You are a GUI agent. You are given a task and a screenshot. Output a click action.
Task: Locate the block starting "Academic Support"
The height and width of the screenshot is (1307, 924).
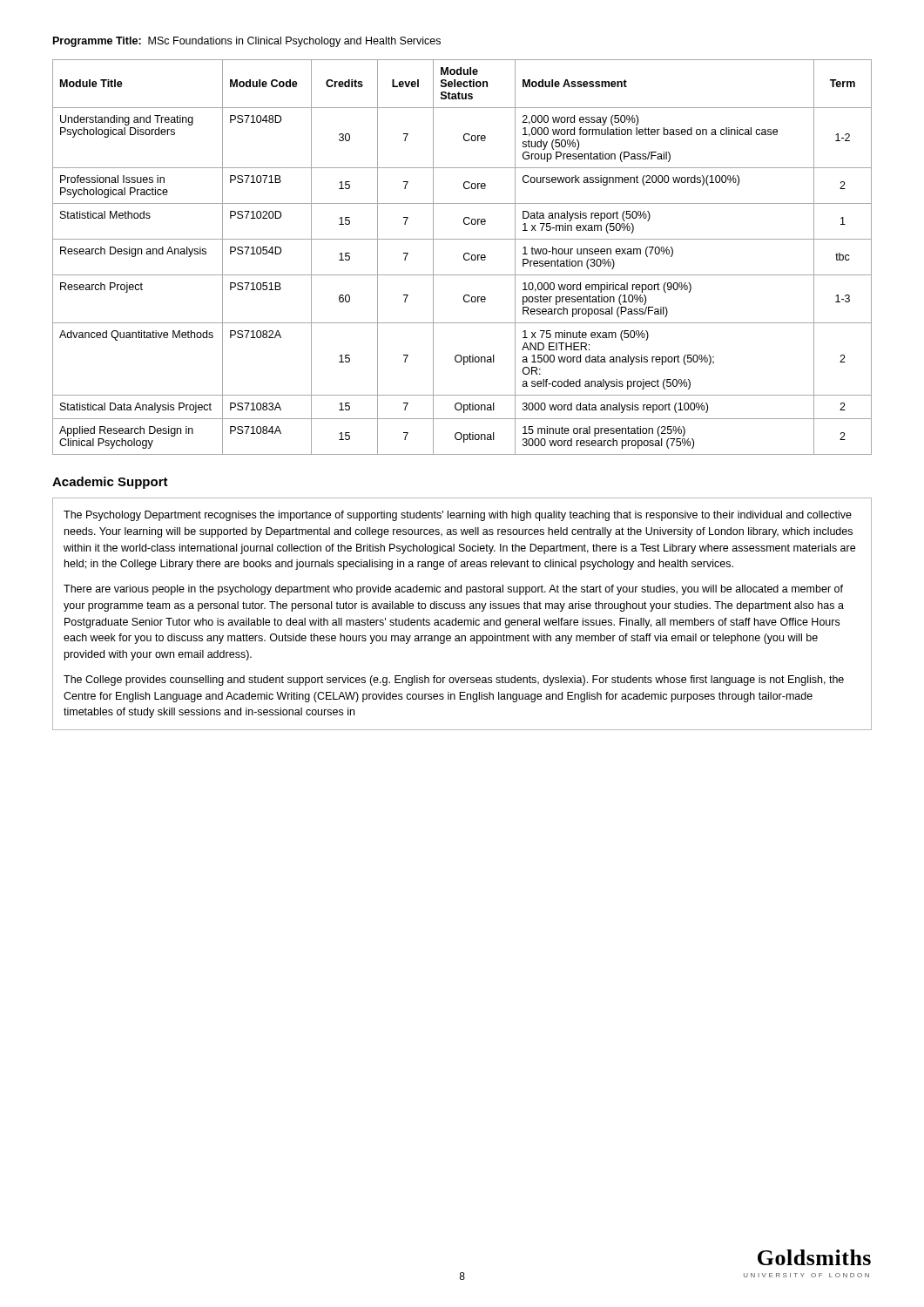(x=110, y=481)
